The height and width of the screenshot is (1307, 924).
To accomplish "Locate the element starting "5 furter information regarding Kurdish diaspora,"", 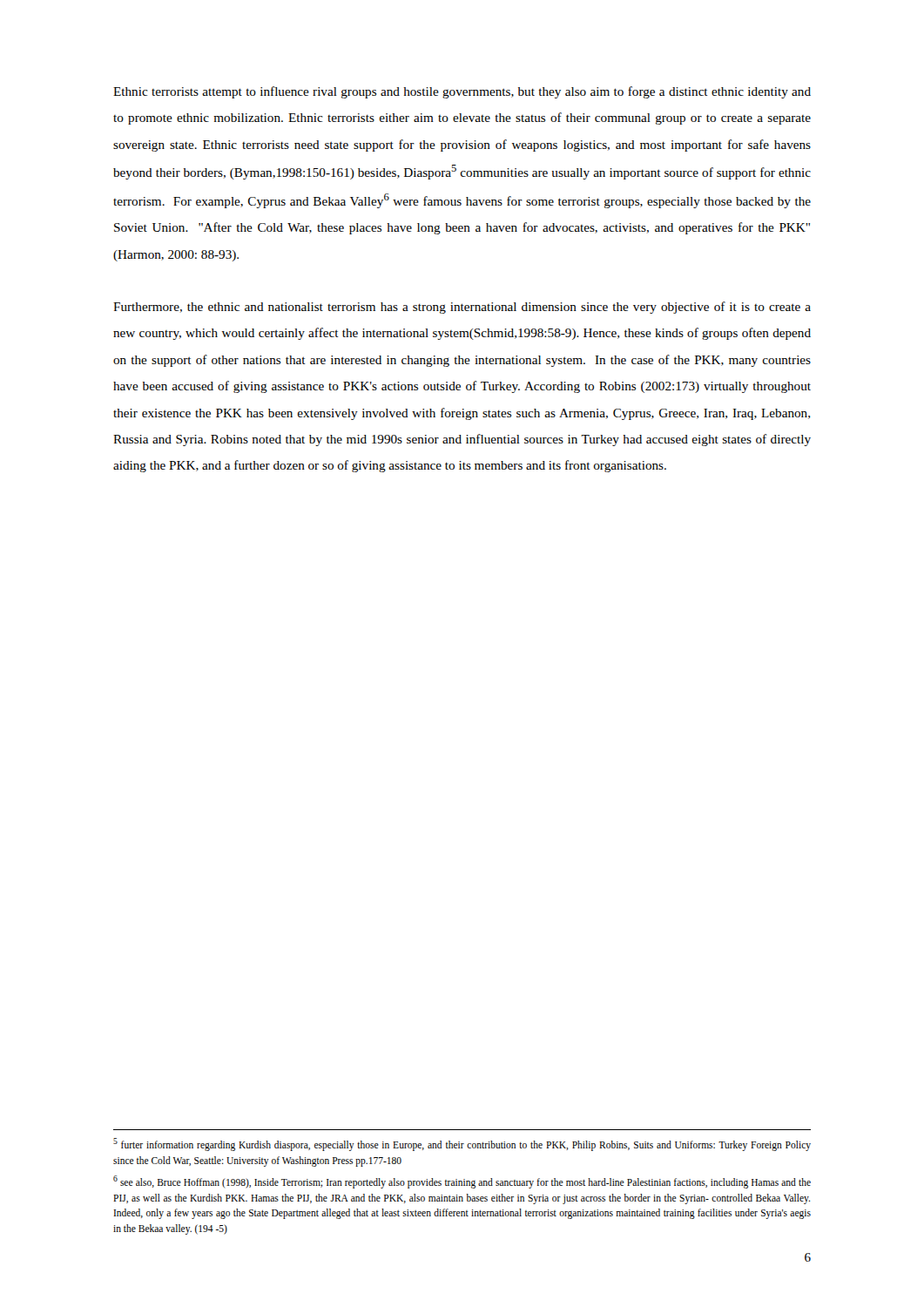I will [462, 1151].
